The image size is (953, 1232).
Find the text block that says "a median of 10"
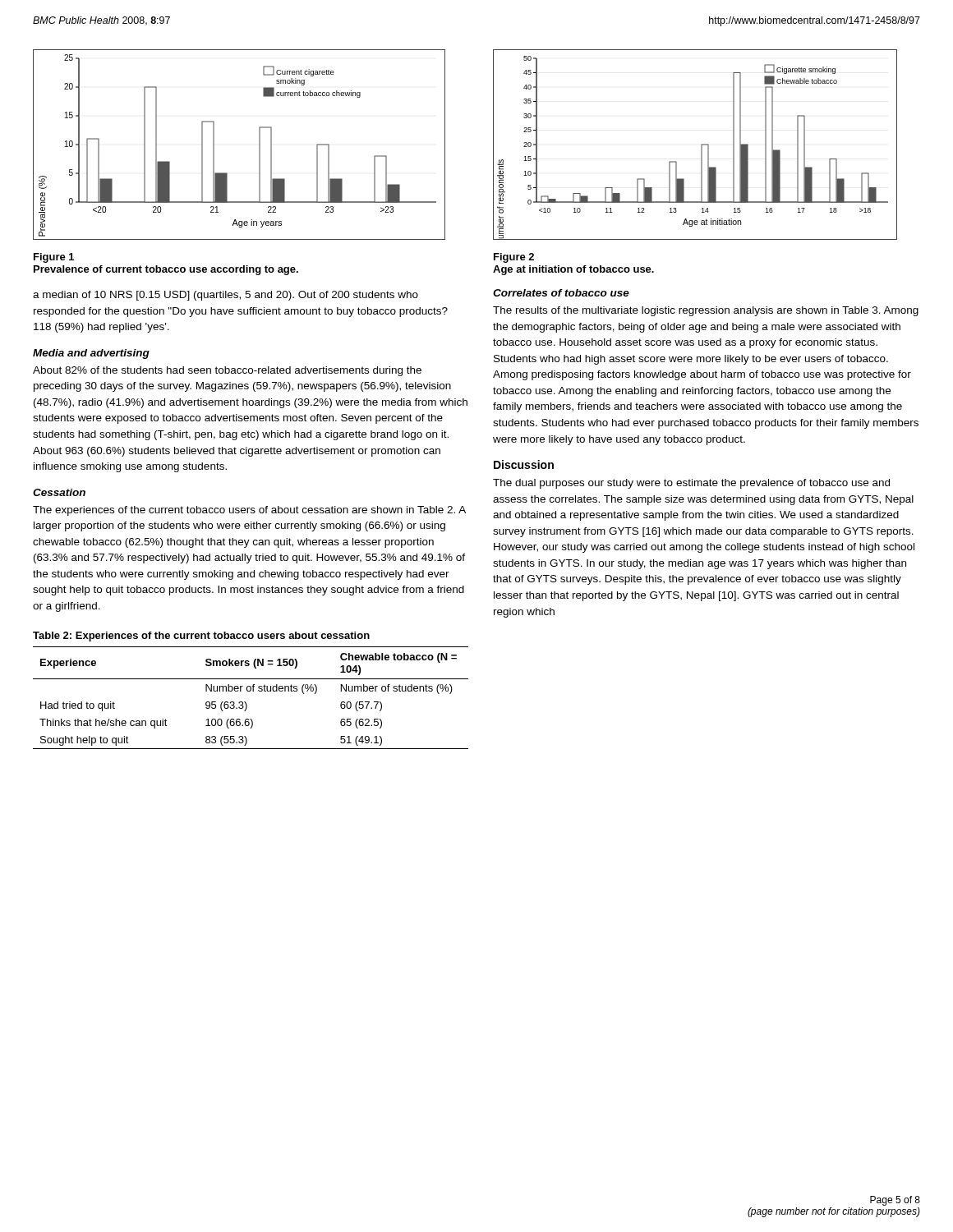point(240,311)
